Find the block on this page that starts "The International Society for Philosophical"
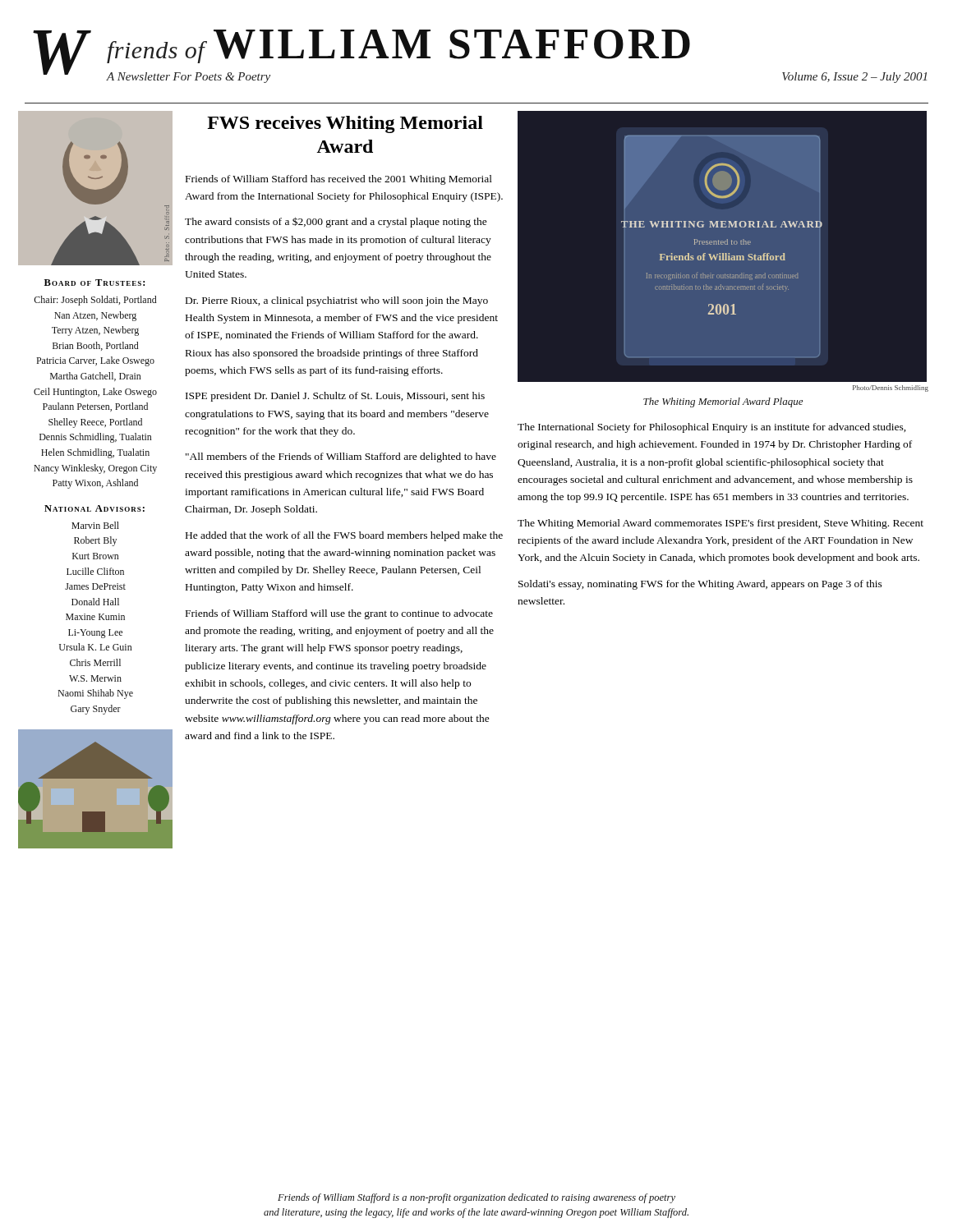953x1232 pixels. click(x=723, y=514)
